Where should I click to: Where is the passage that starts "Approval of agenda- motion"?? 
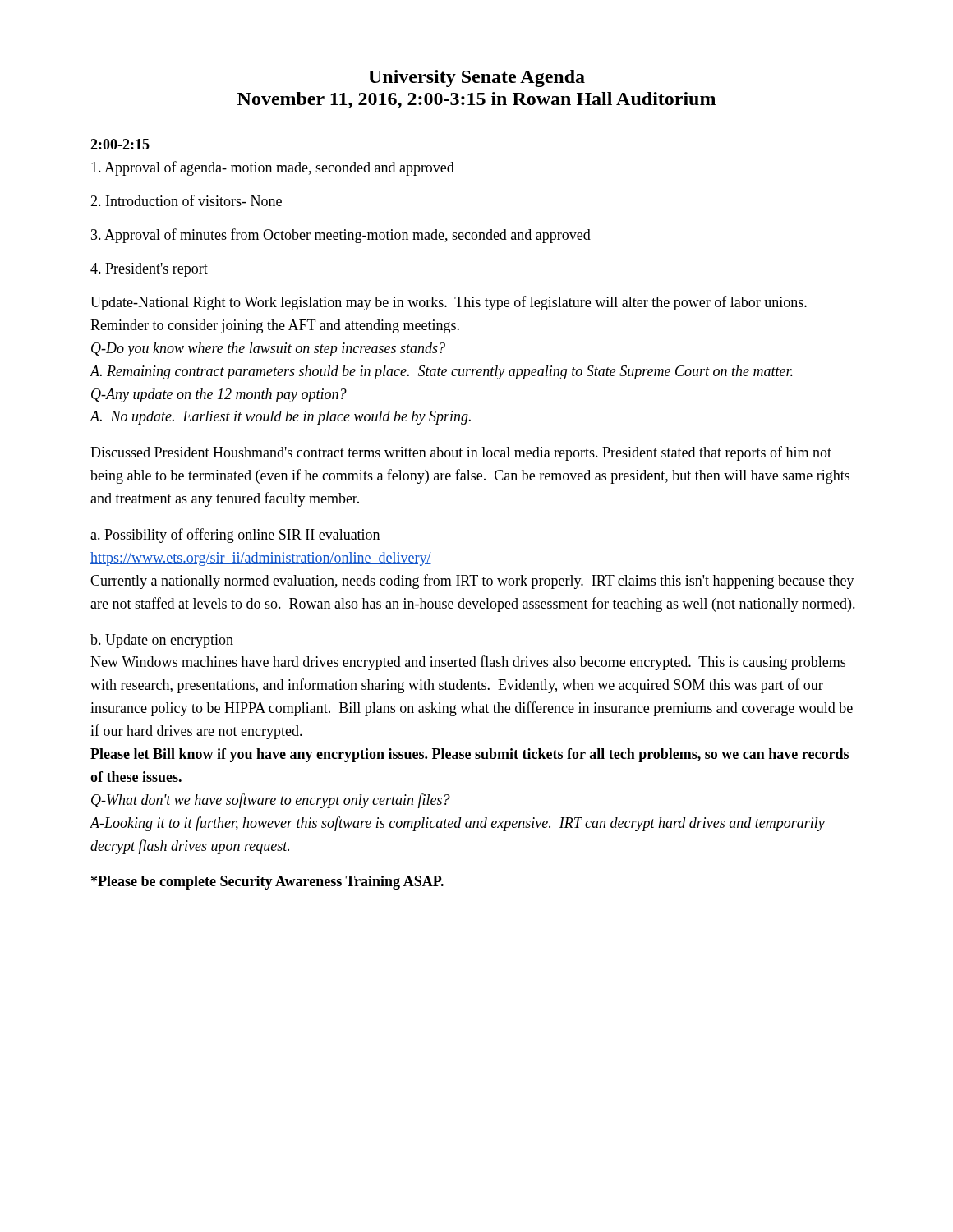point(272,168)
